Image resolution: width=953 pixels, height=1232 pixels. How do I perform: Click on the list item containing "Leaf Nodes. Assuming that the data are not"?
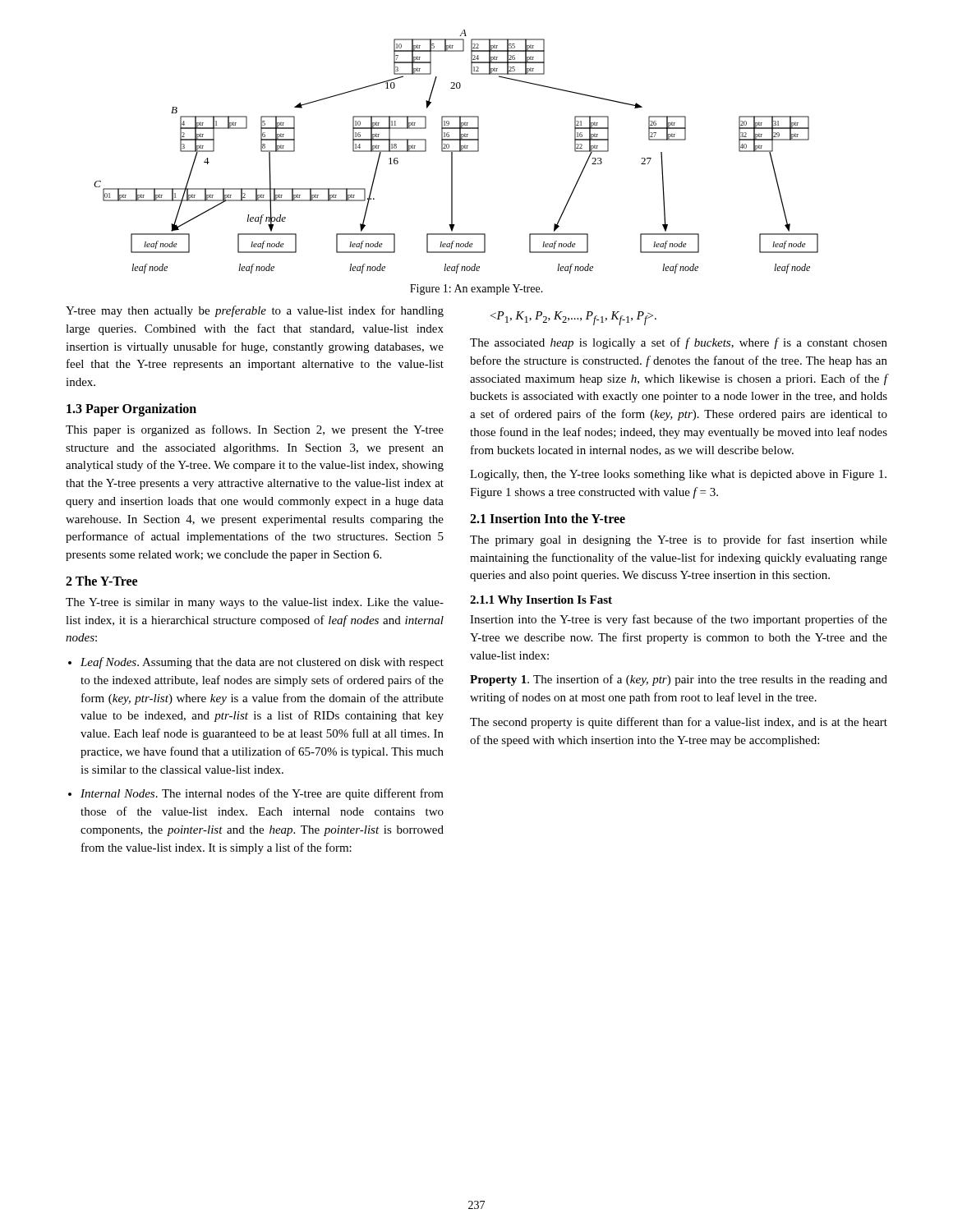tap(255, 716)
